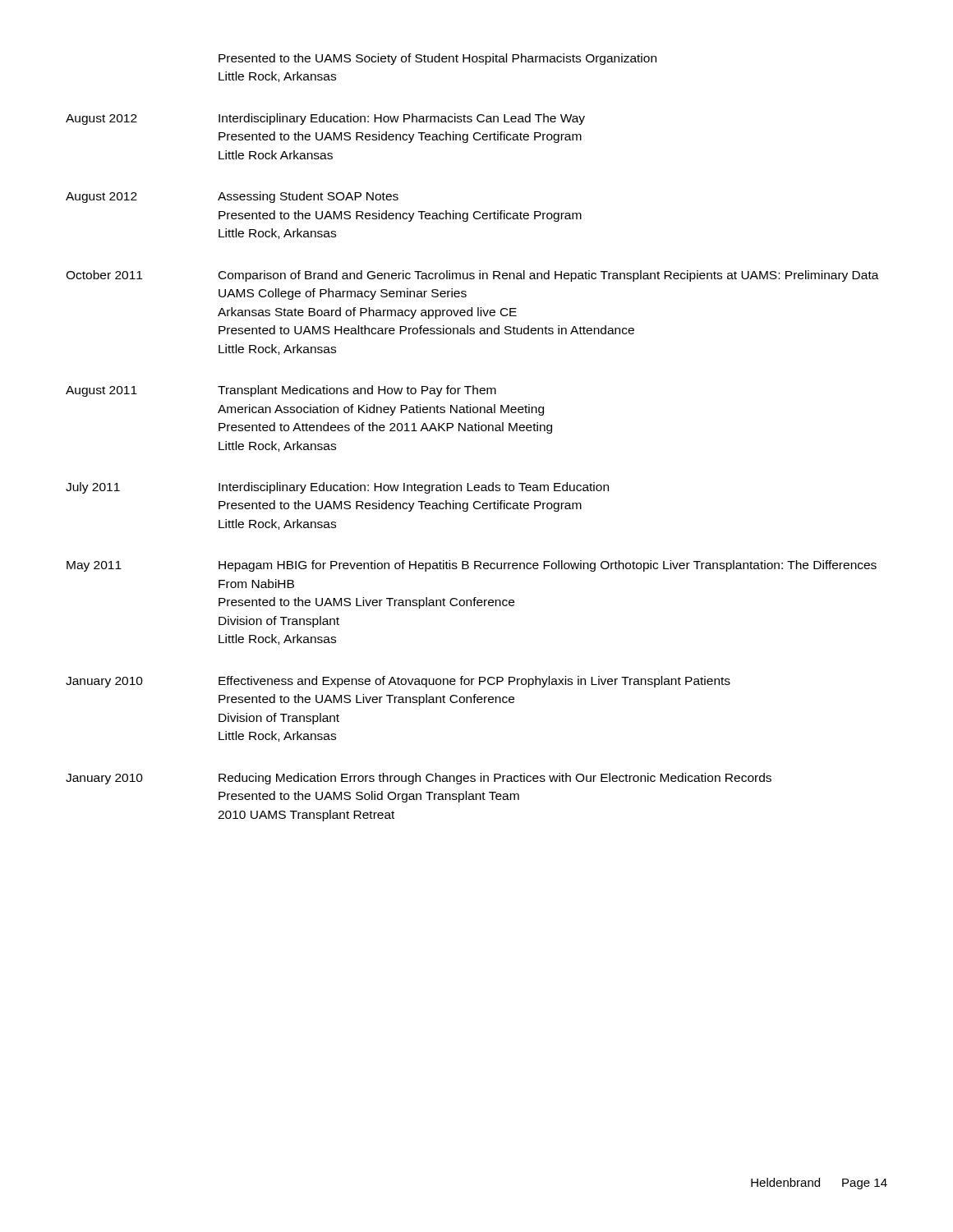Find the list item with the text "July 2011"
953x1232 pixels.
point(93,487)
